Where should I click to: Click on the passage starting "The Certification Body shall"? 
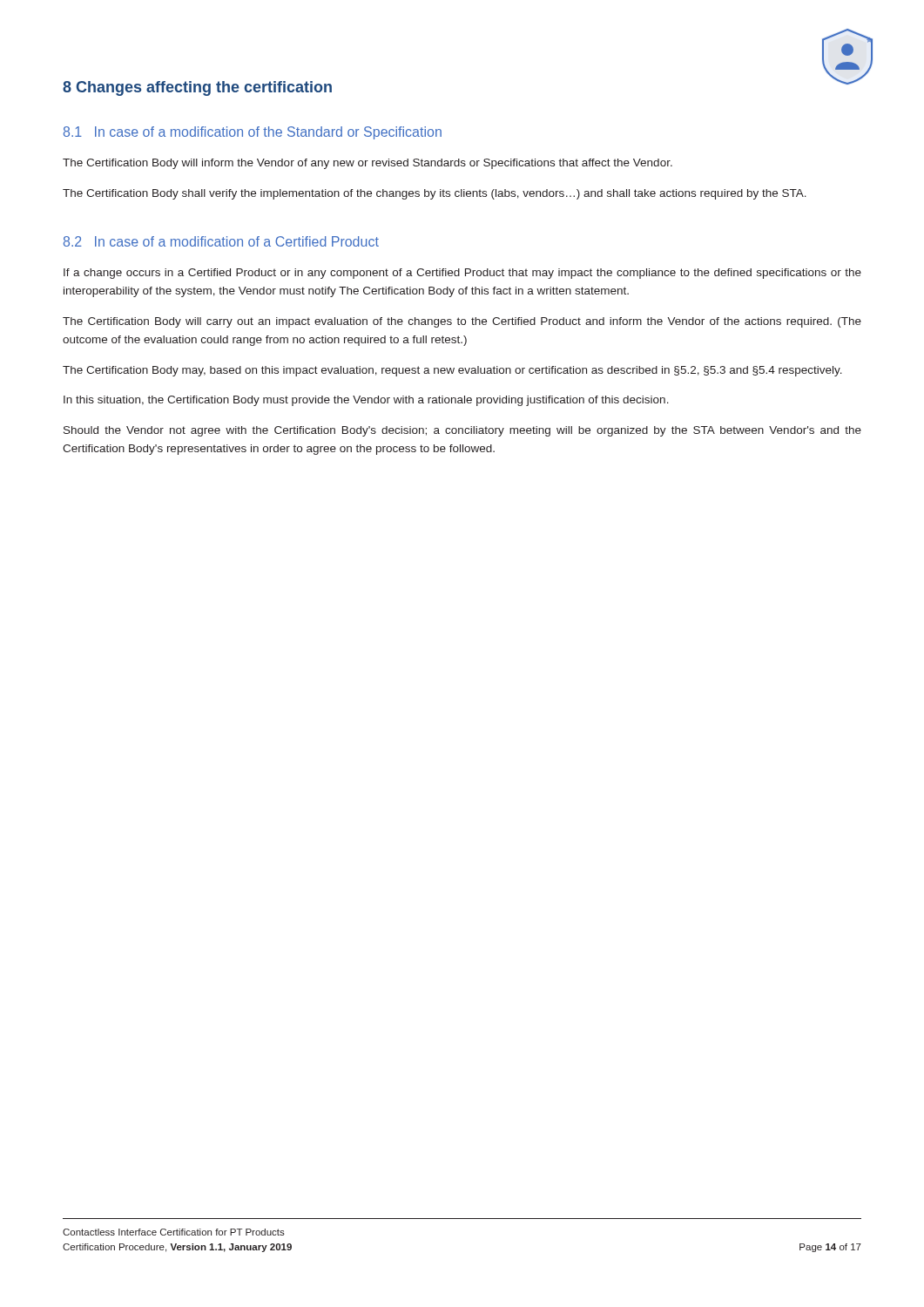435,193
